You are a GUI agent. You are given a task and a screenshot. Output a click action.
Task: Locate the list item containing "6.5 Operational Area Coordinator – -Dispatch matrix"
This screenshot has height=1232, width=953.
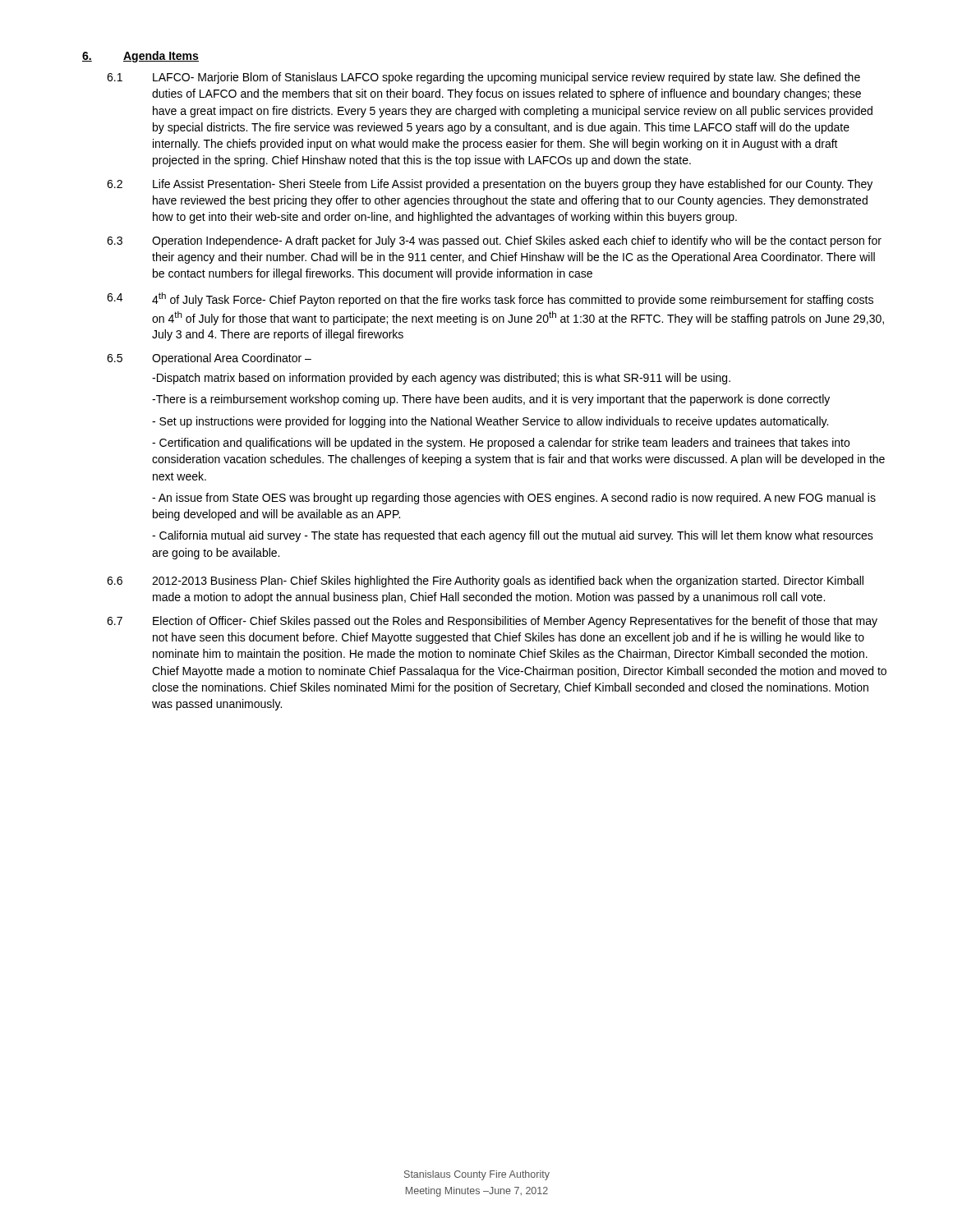click(497, 458)
